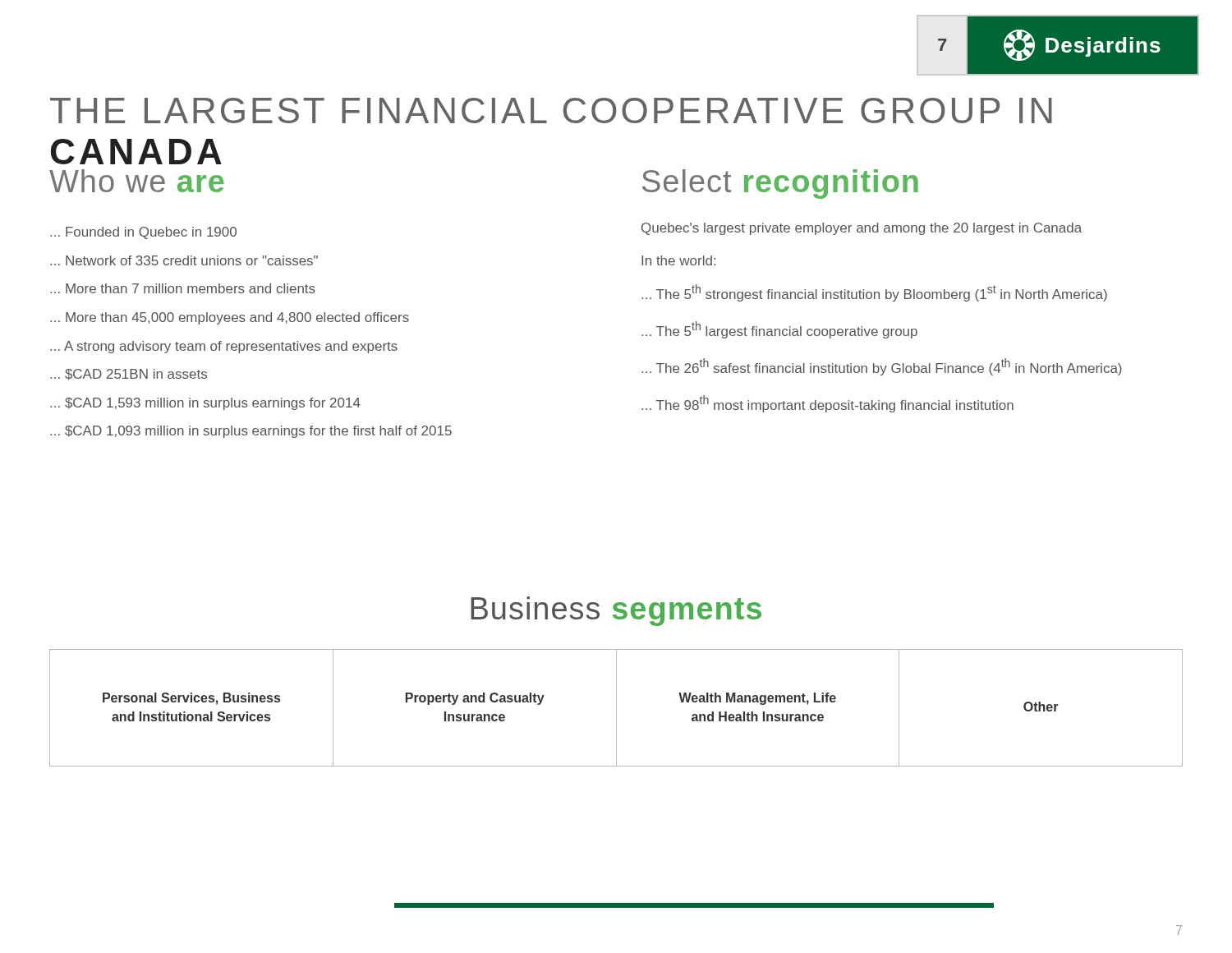Click on the region starting "... The 5th largest financial cooperative group"
The height and width of the screenshot is (953, 1232).
point(779,329)
